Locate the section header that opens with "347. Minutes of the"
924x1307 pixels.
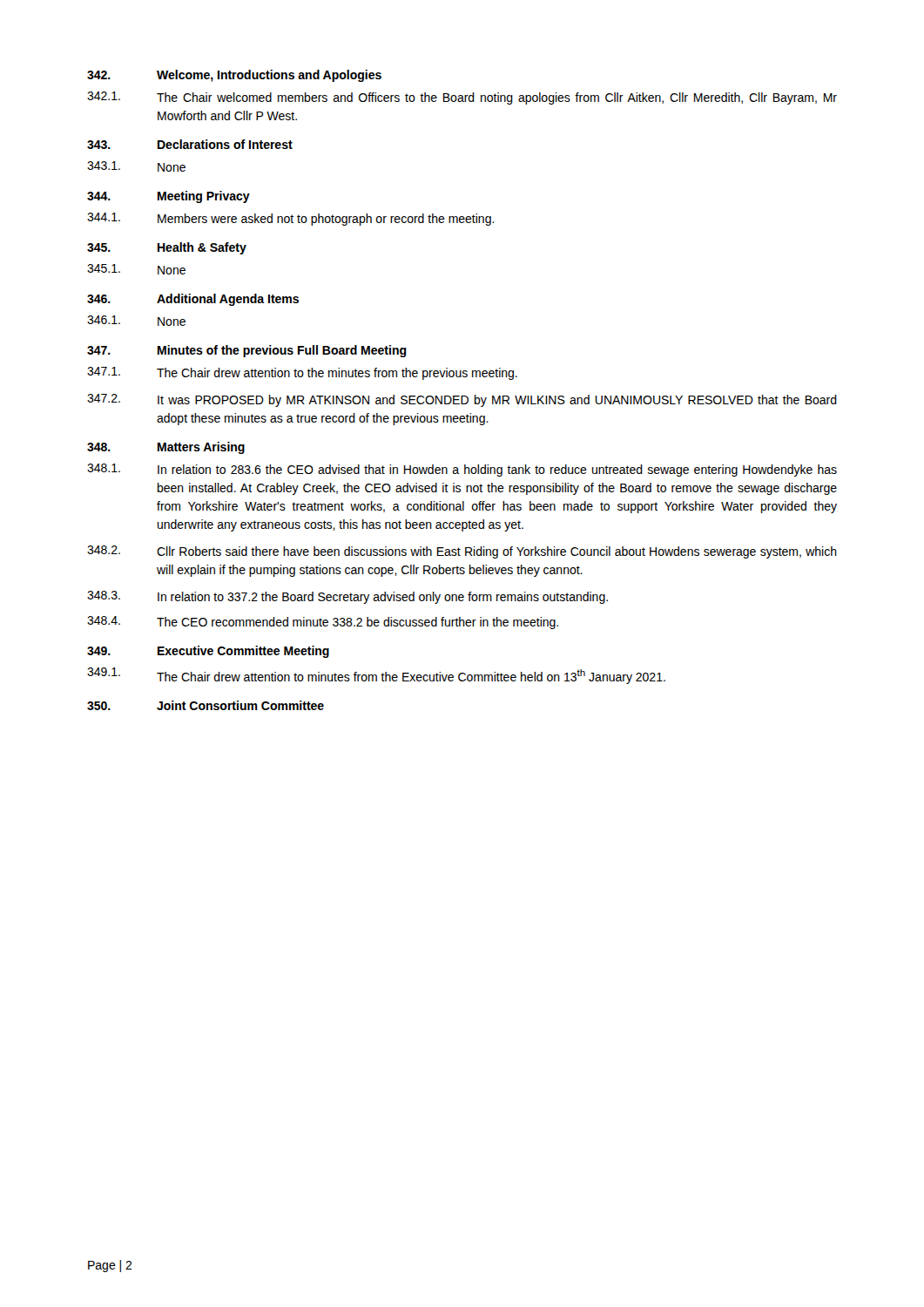247,350
